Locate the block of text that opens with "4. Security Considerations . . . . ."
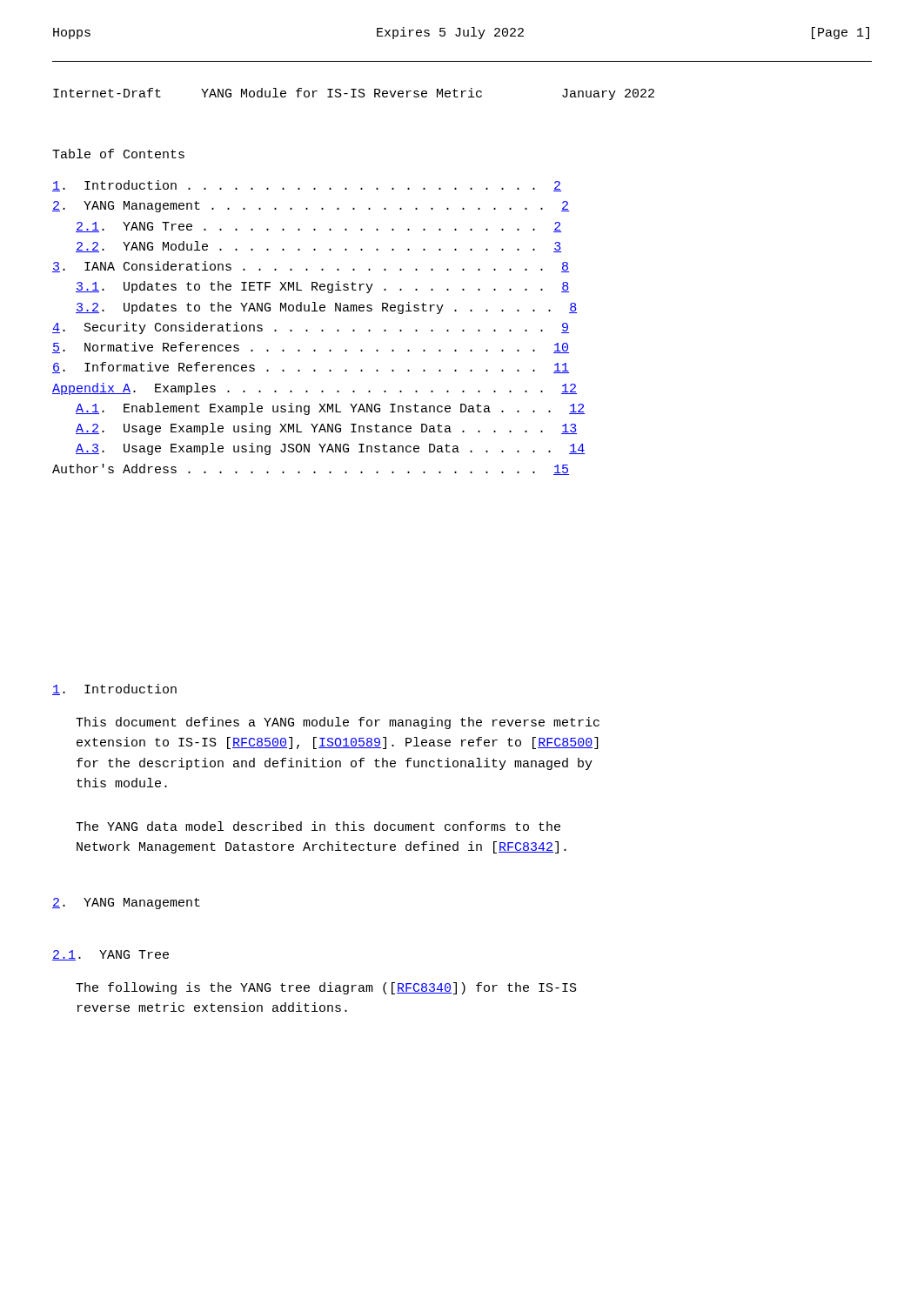The height and width of the screenshot is (1305, 924). pos(462,328)
